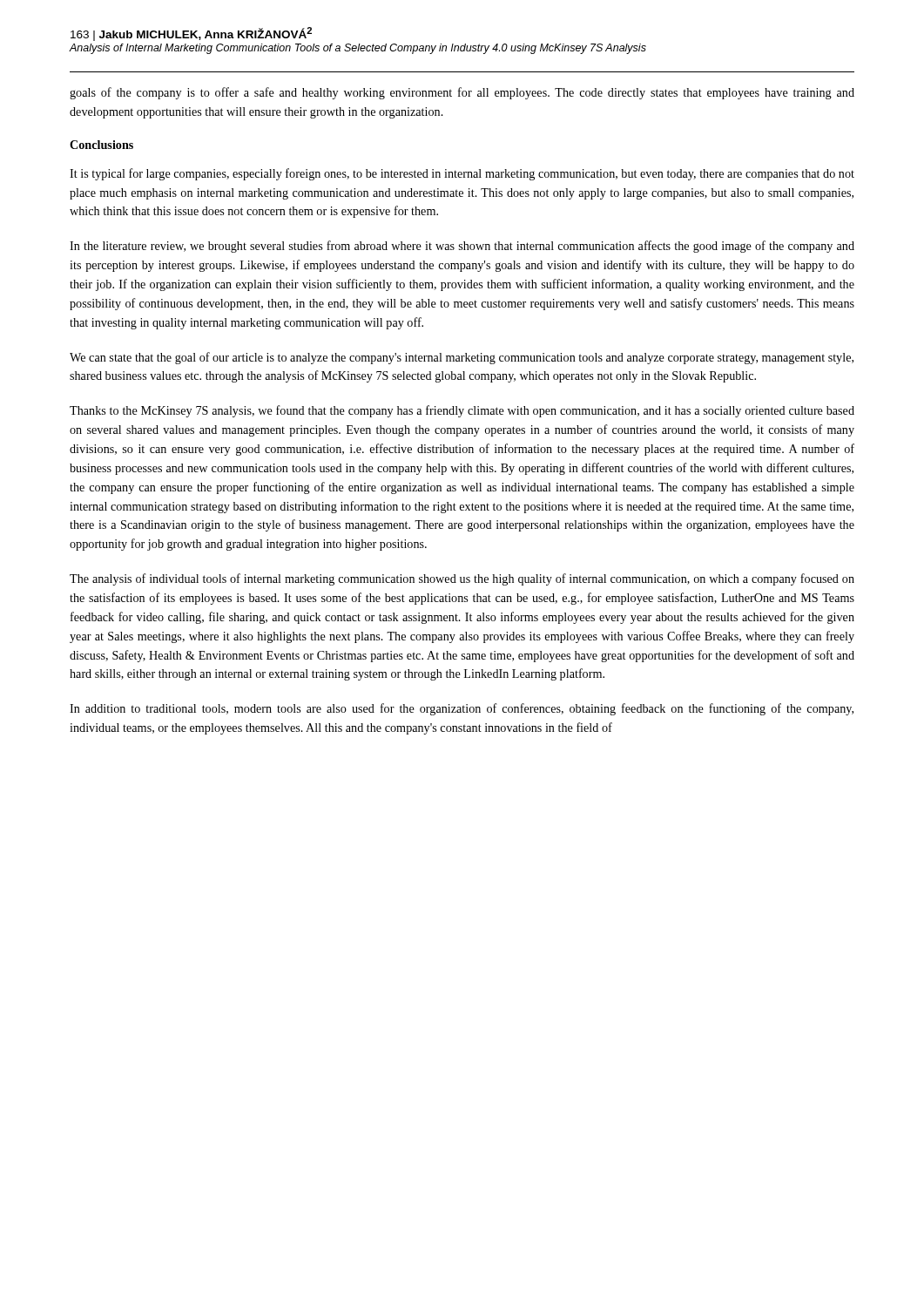Point to the block starting "In the literature review,"

(x=462, y=284)
